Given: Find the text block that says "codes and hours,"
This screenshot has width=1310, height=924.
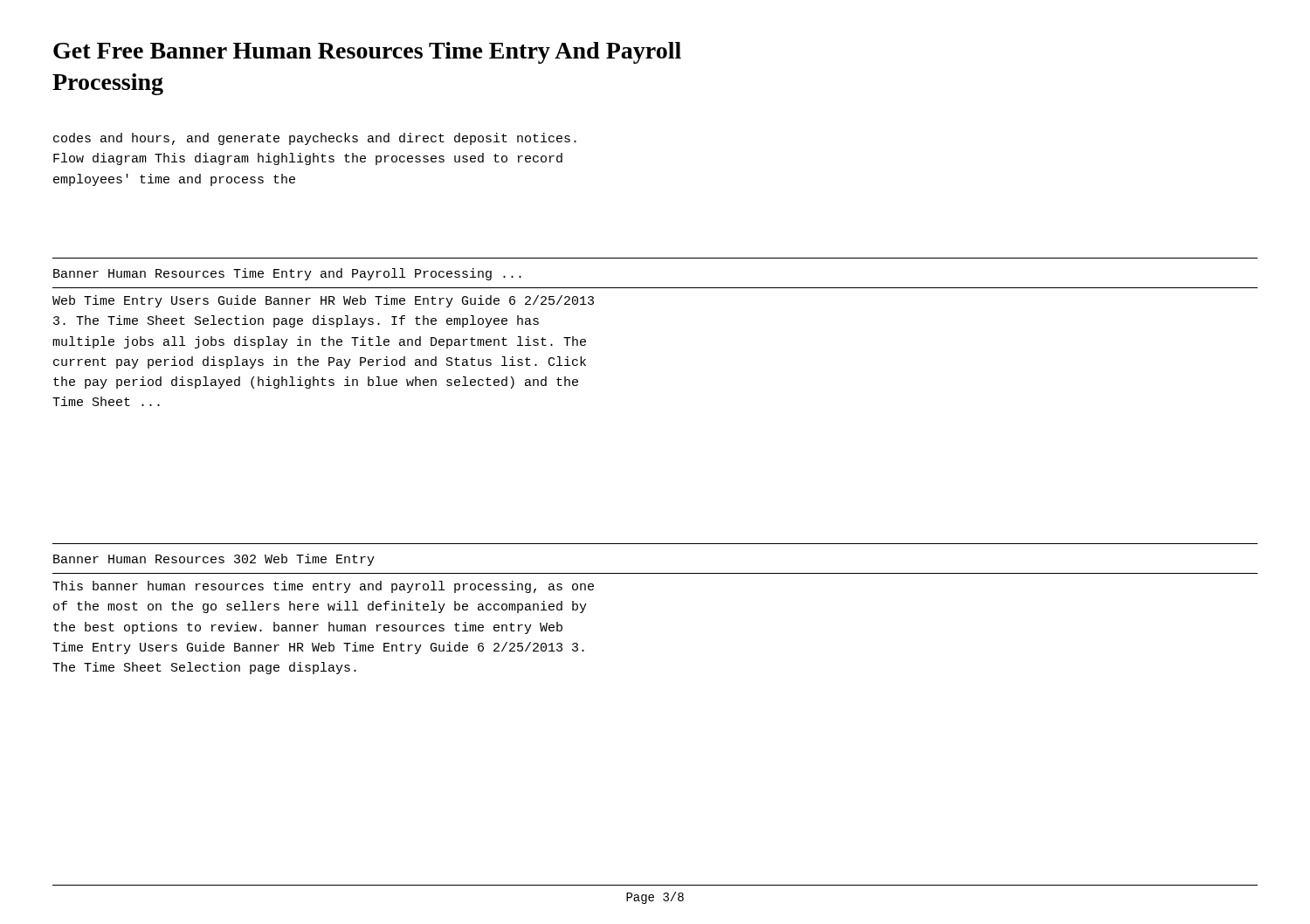Looking at the screenshot, I should pos(316,160).
